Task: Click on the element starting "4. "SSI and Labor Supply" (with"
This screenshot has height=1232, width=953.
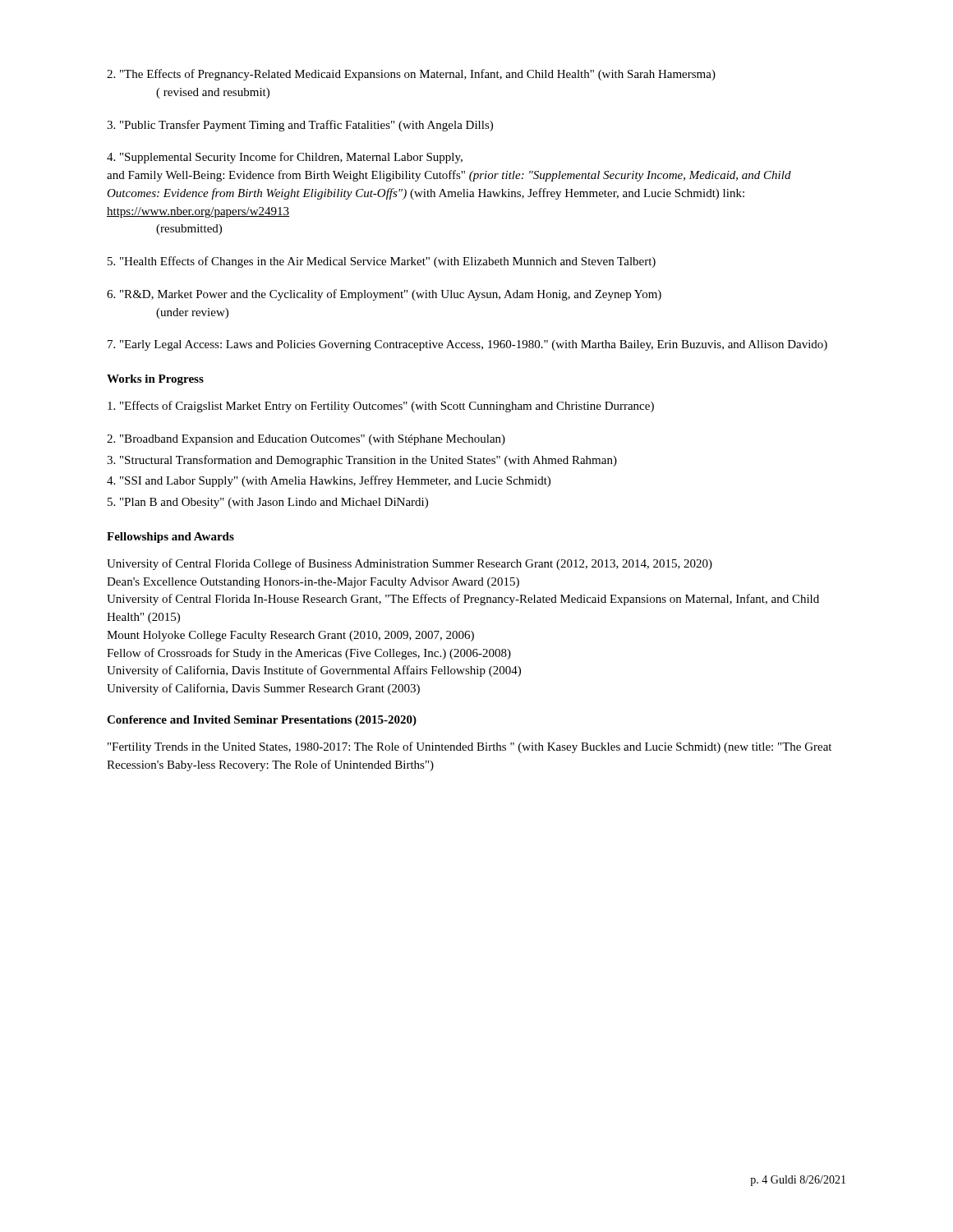Action: [x=329, y=481]
